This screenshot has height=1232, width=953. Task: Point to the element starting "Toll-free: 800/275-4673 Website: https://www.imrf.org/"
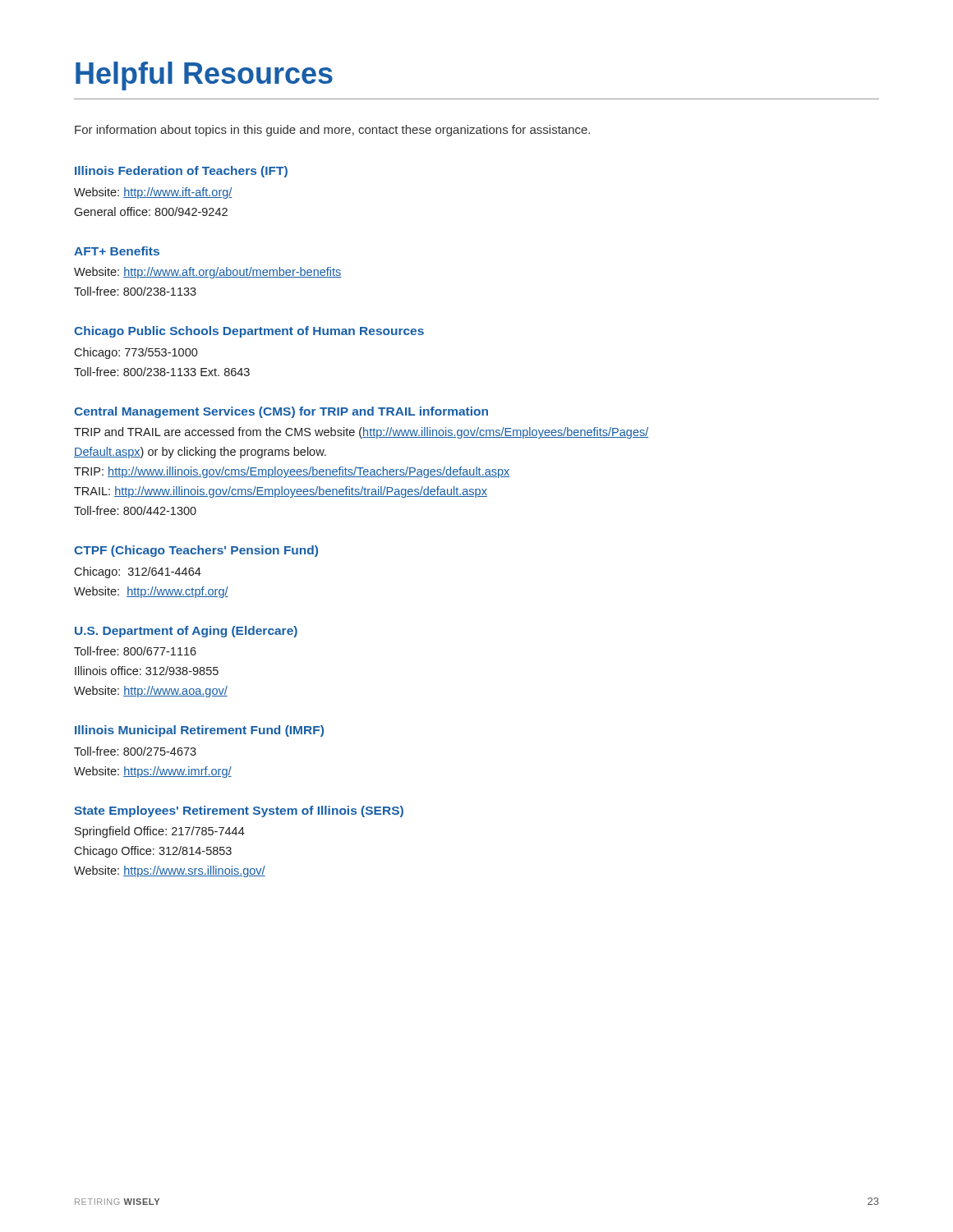pyautogui.click(x=153, y=761)
